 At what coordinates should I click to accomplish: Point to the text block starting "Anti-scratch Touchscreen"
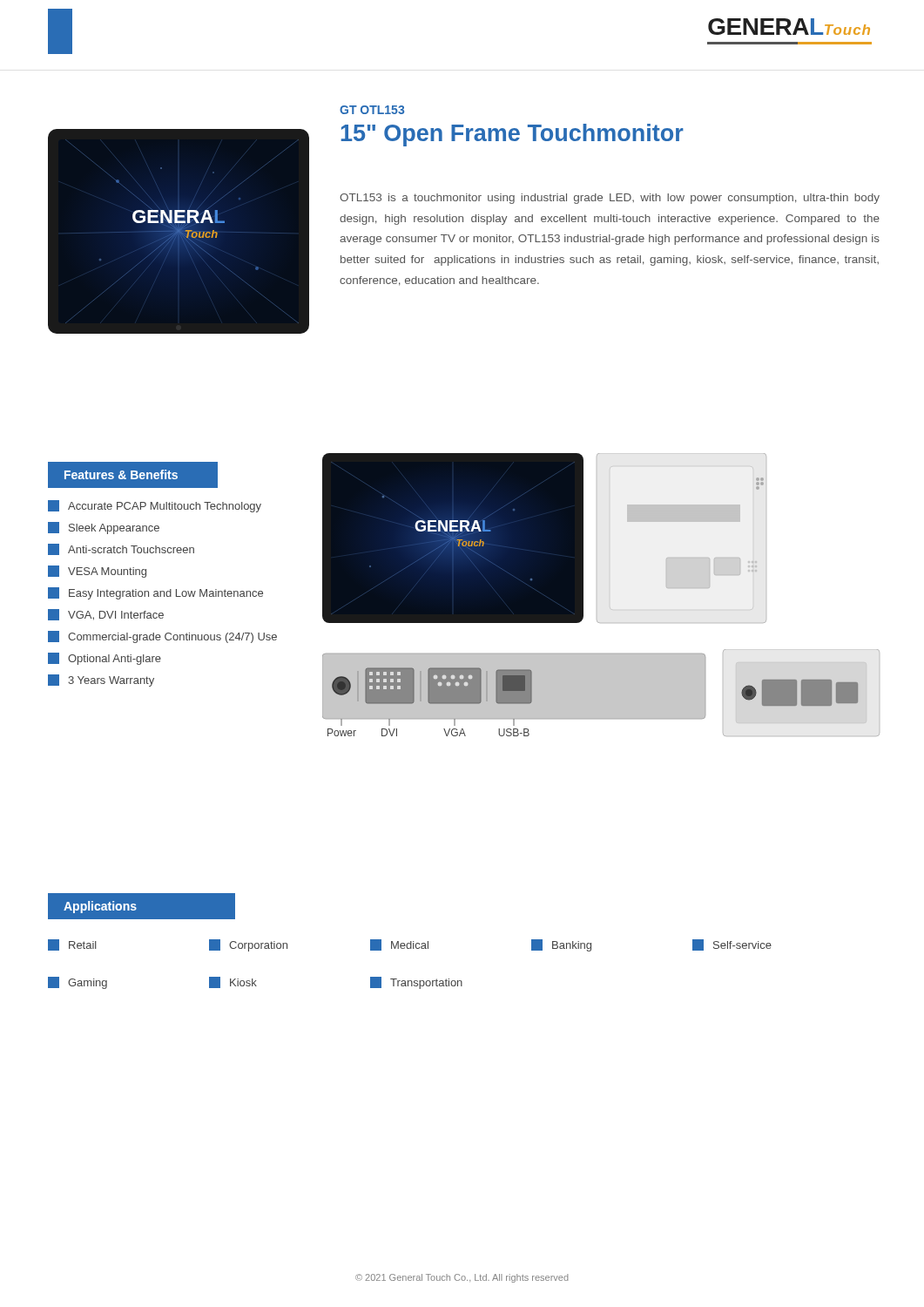pos(121,549)
